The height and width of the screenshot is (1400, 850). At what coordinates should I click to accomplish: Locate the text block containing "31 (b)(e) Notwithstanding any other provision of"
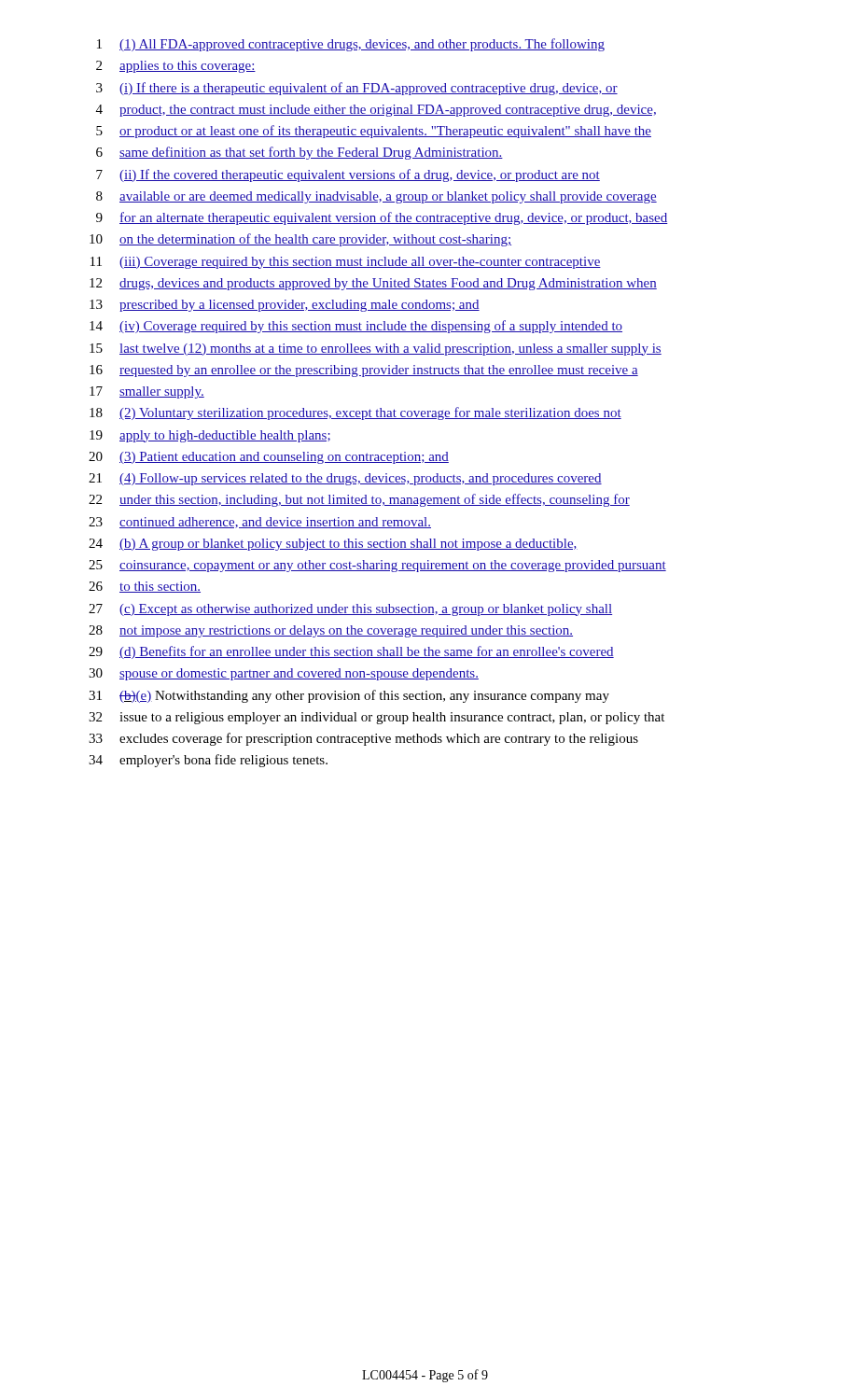click(x=431, y=728)
